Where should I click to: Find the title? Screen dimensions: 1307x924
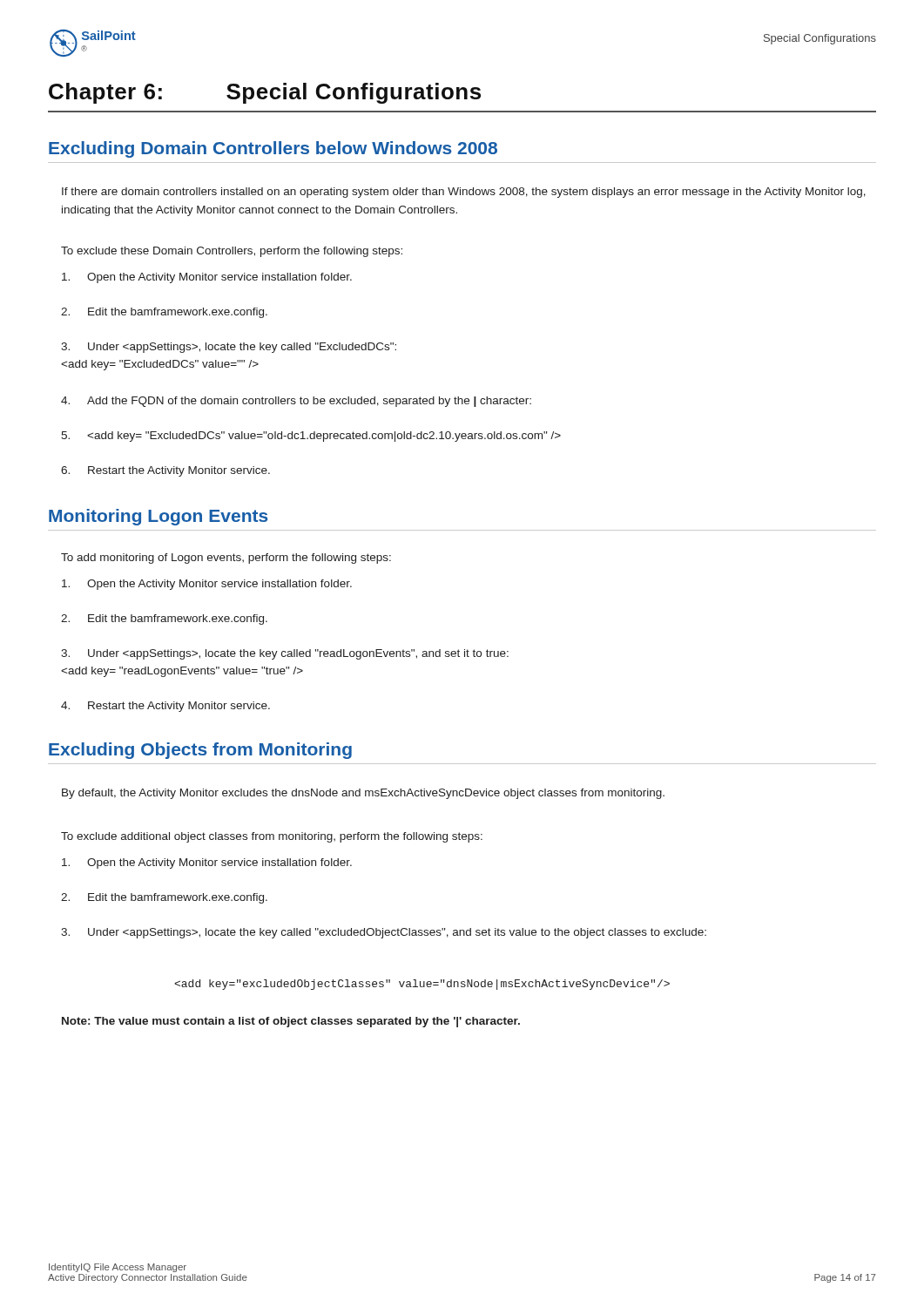pyautogui.click(x=265, y=91)
